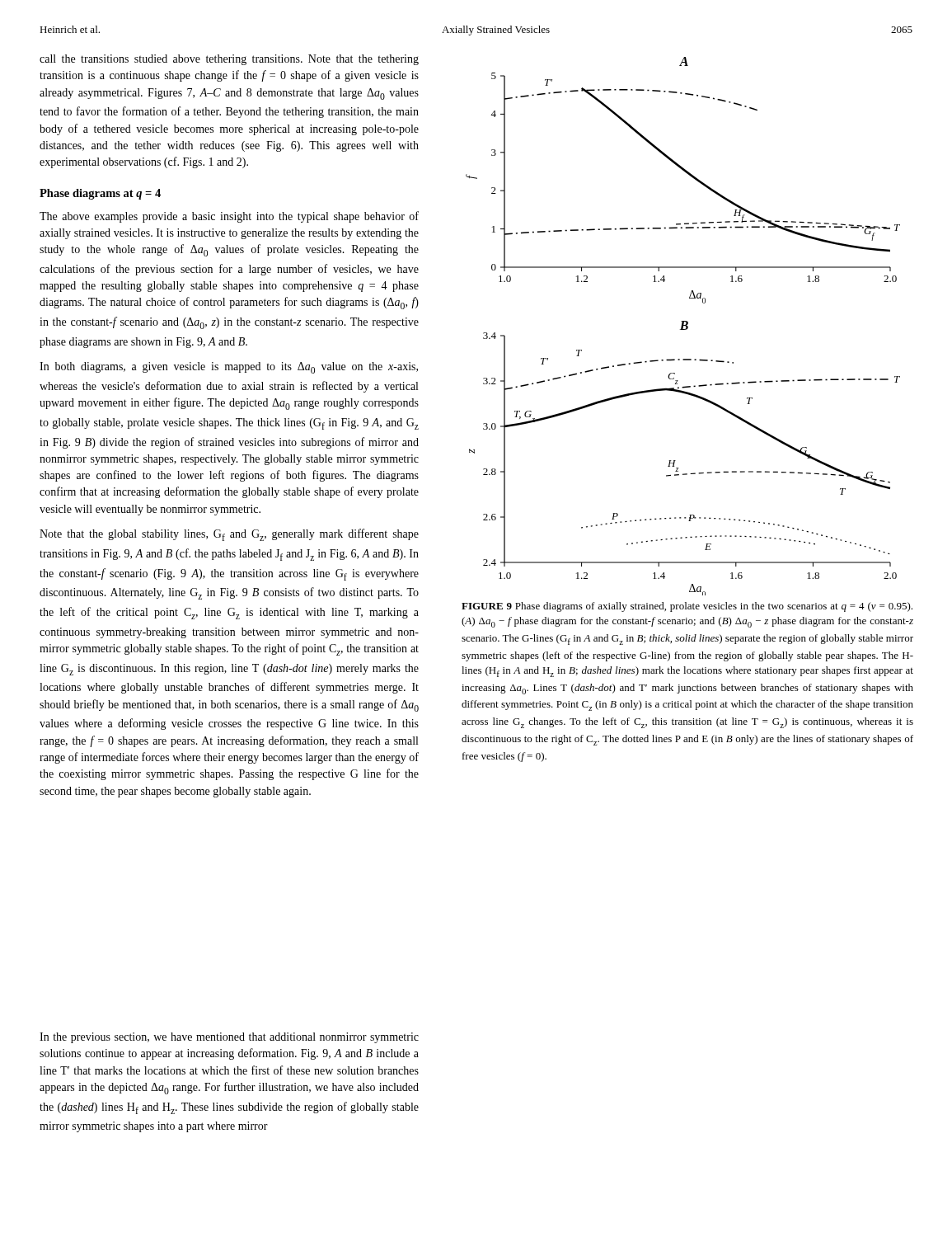Locate the text block starting "FIGURE 9 Phase diagrams of axially strained, prolate"
Screen dimensions: 1237x952
(x=687, y=681)
